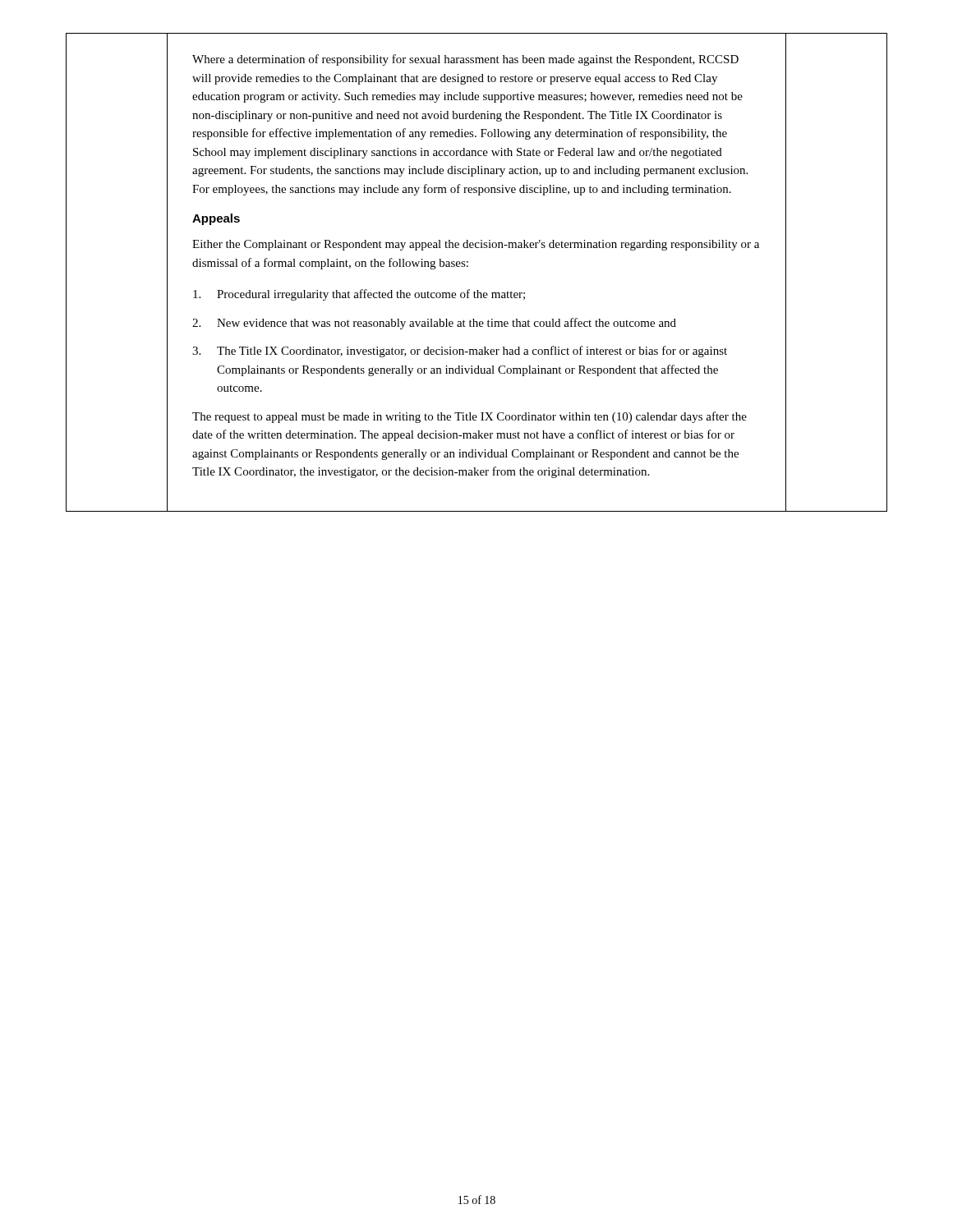Locate the block of text that opens with "3. The Title IX Coordinator,"
The height and width of the screenshot is (1232, 953).
click(x=476, y=369)
